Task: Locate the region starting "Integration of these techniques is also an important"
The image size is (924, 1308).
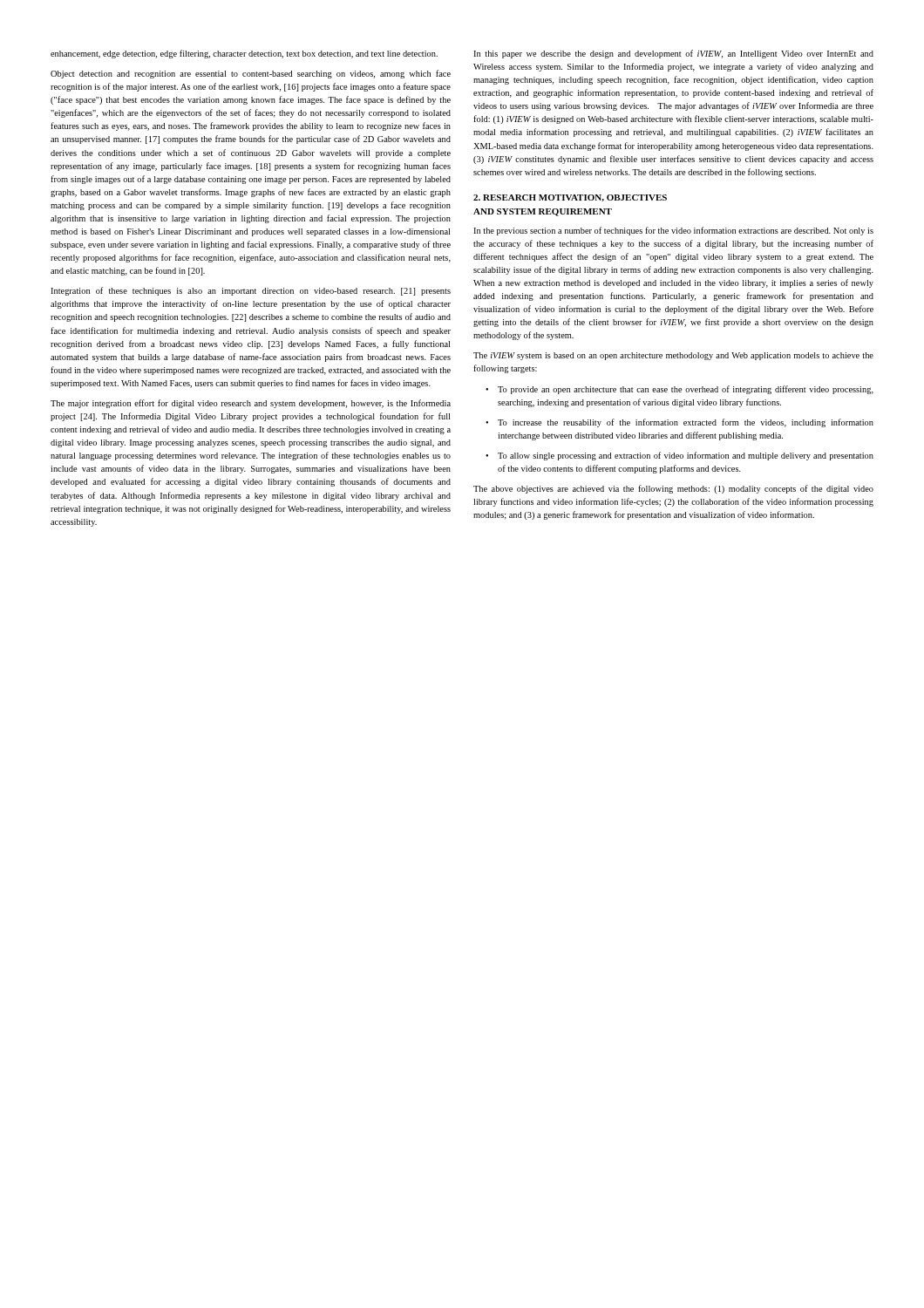Action: tap(251, 337)
